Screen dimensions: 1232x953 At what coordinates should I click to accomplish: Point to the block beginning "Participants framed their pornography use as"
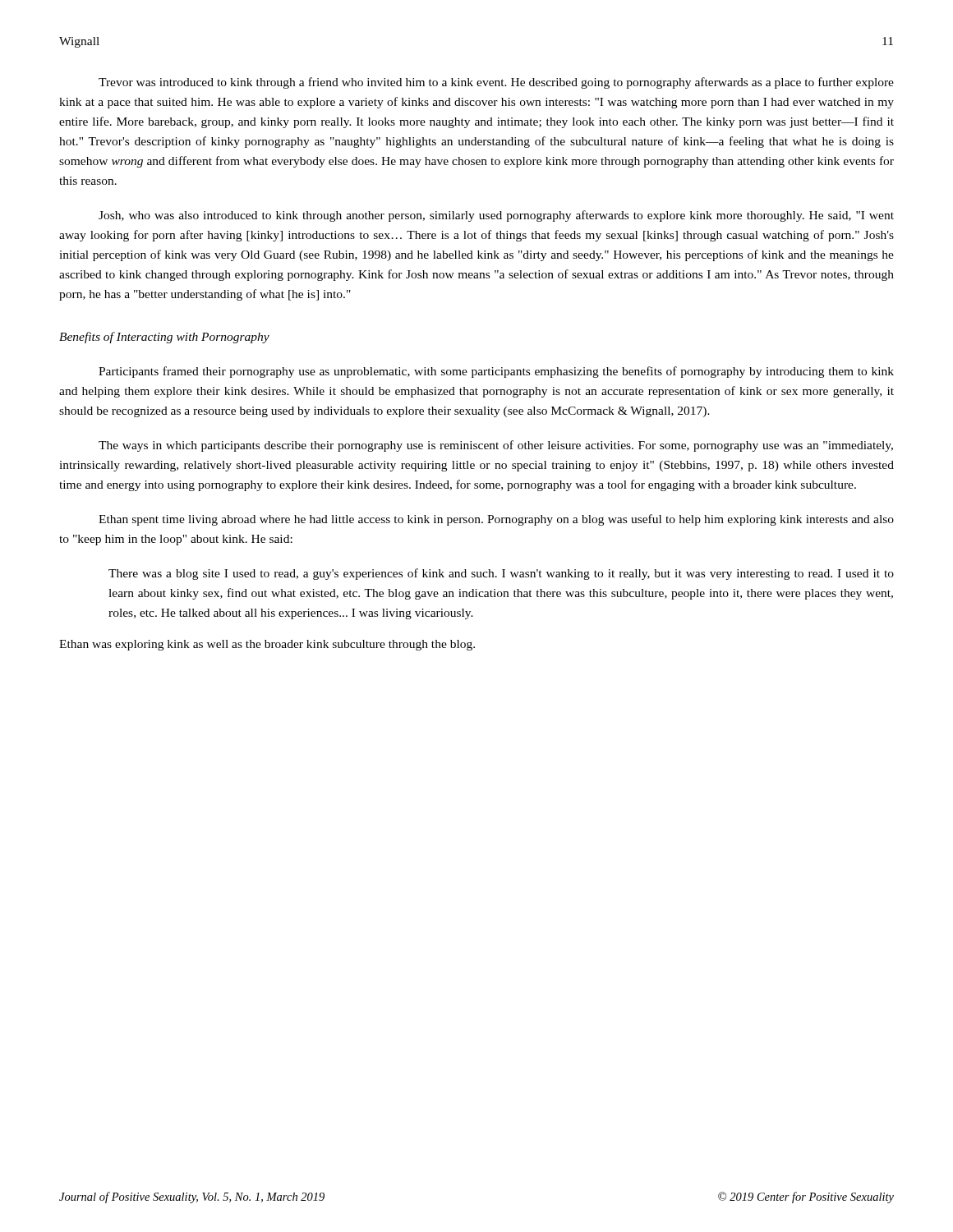[476, 391]
